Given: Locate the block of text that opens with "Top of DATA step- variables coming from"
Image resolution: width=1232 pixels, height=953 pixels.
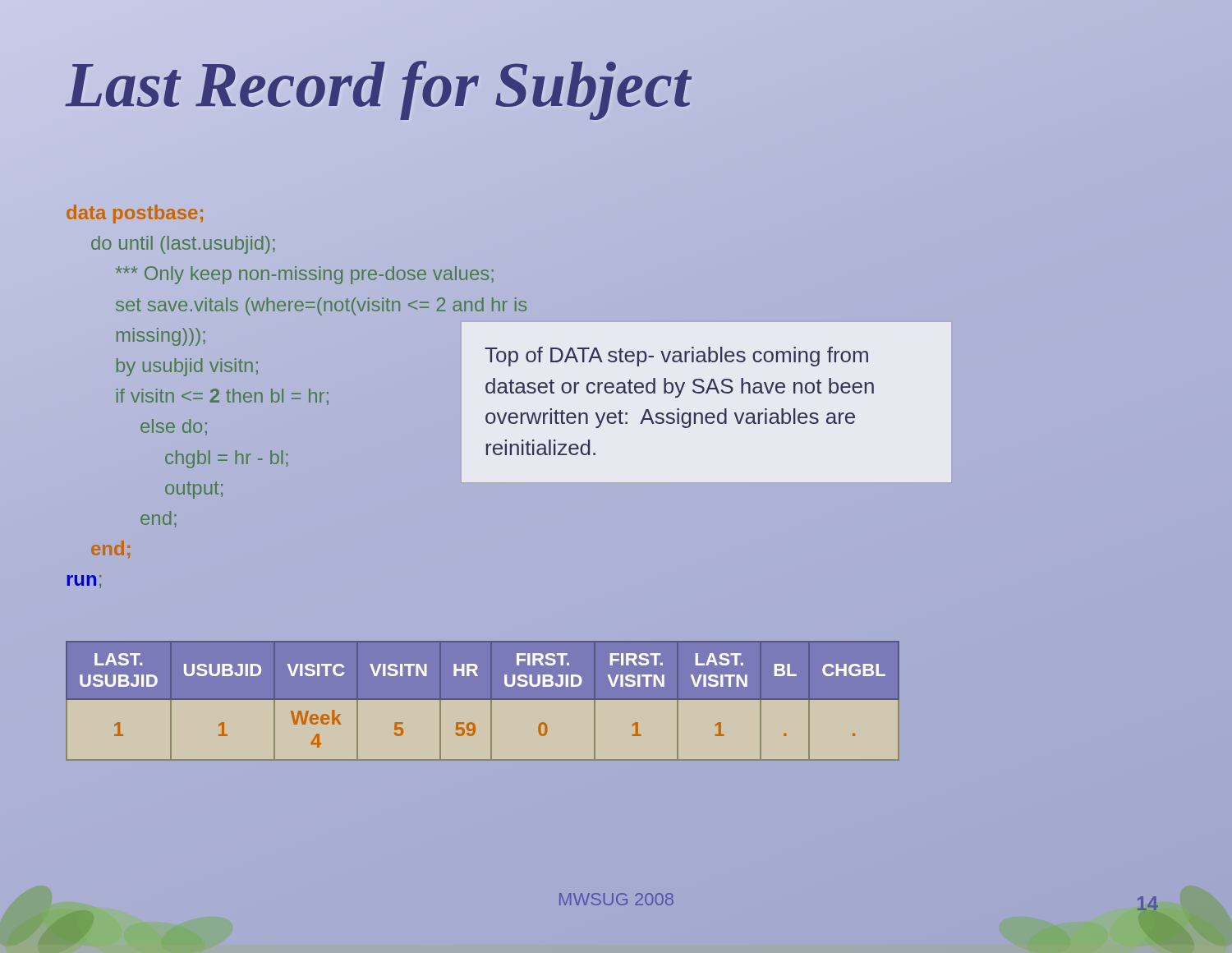Looking at the screenshot, I should 680,401.
